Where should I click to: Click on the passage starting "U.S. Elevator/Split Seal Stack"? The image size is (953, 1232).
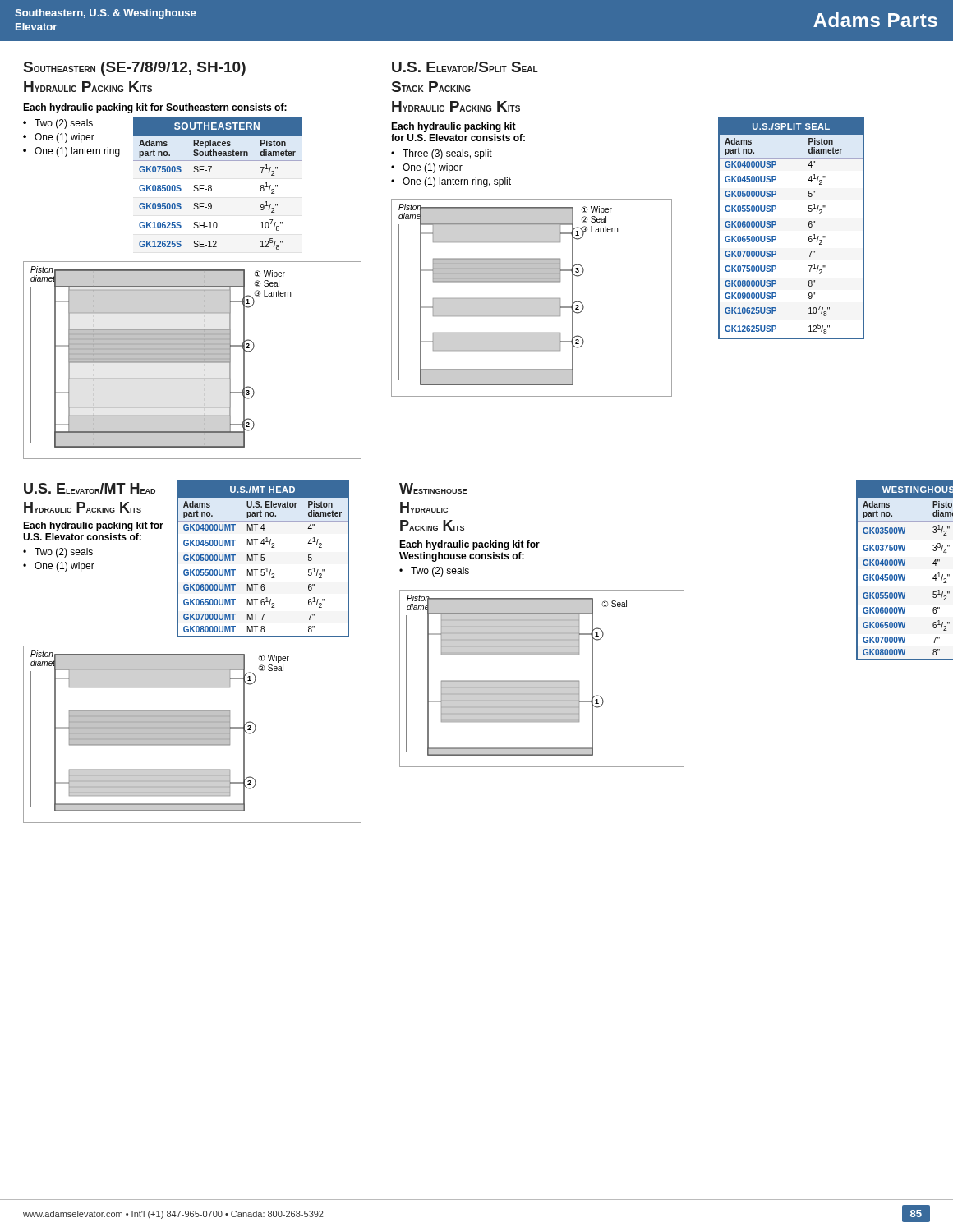(x=464, y=86)
